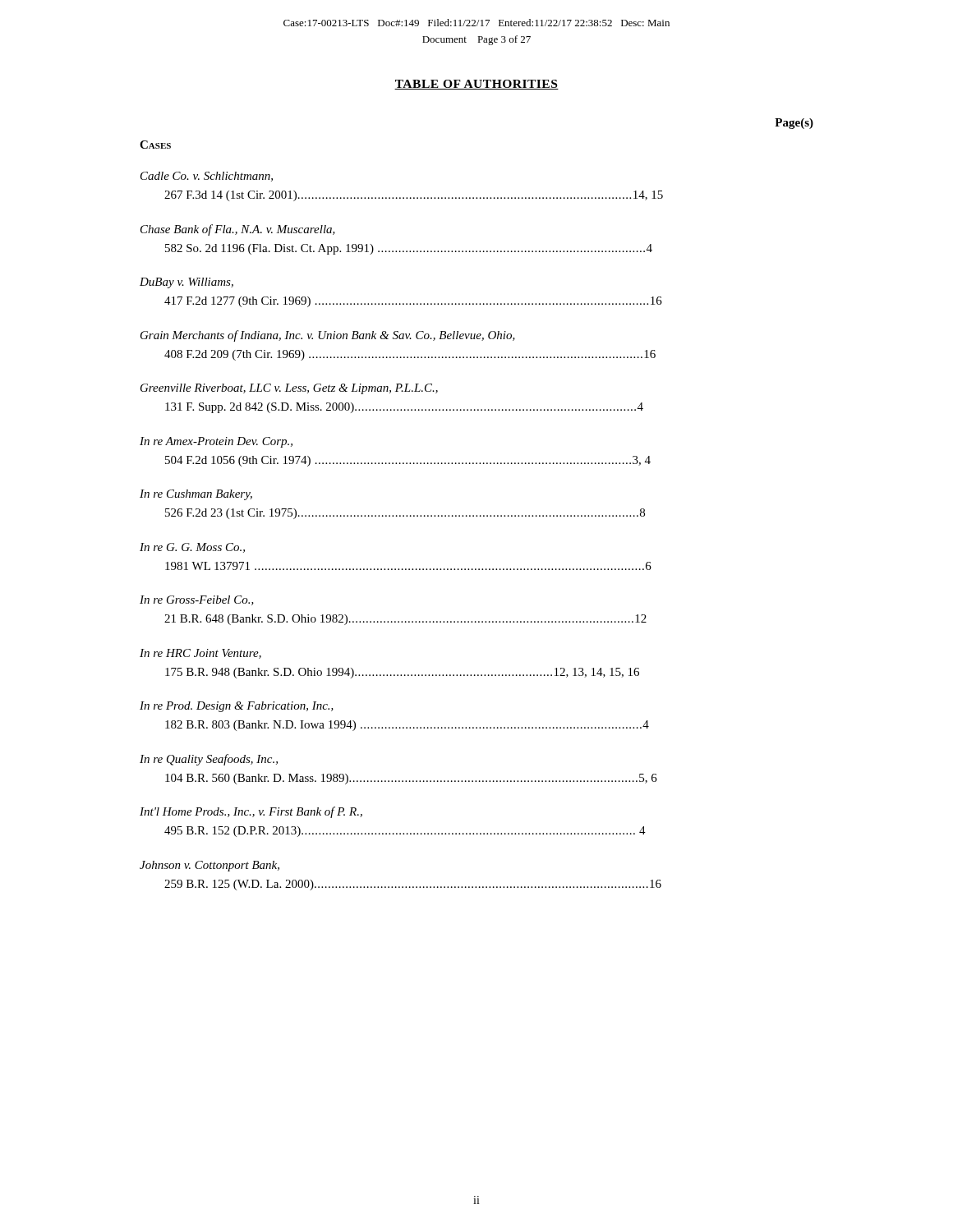Select the list item that reads "In re Amex-Protein Dev. Corp.,"

476,451
